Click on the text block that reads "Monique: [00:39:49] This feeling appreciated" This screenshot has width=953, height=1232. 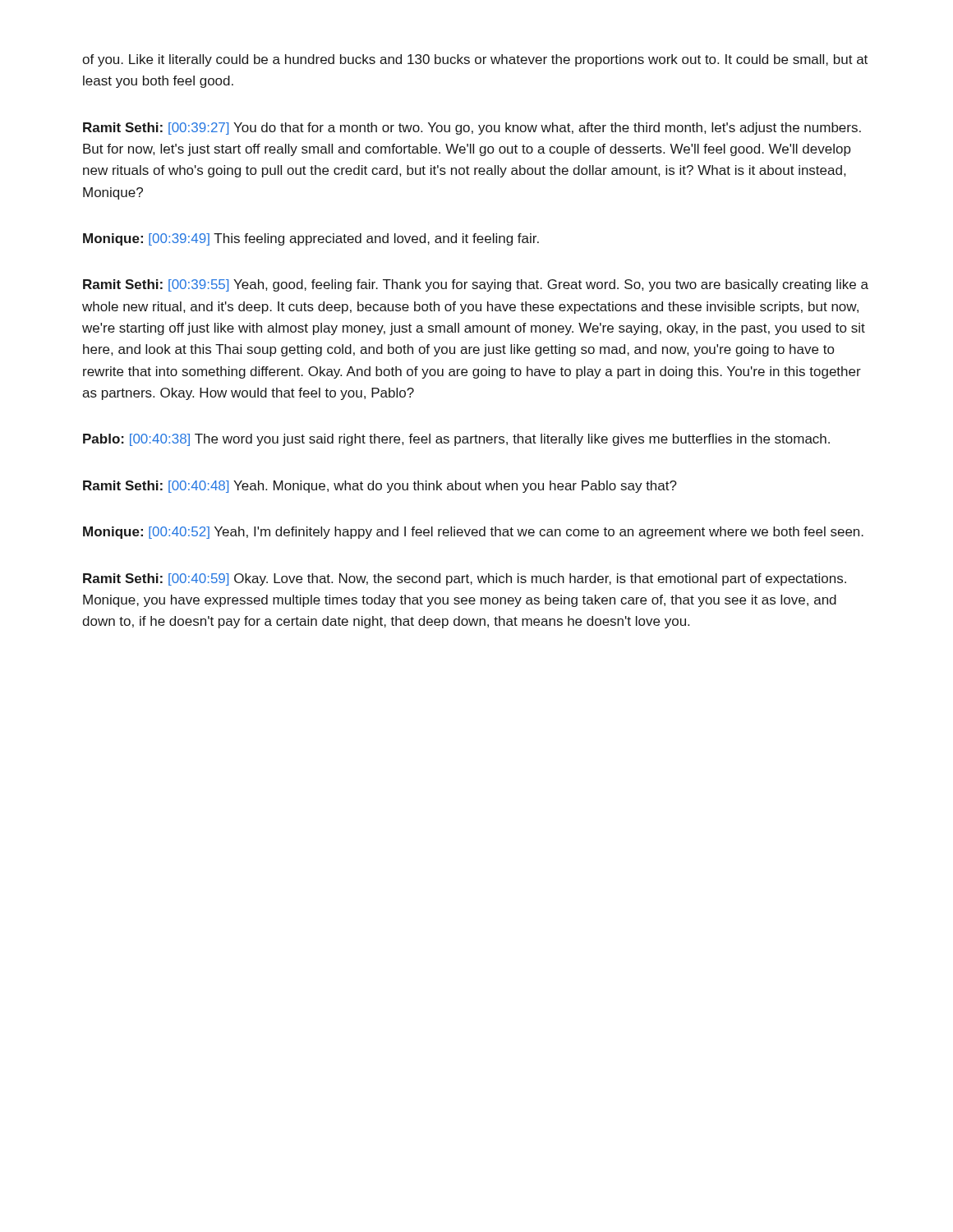[x=311, y=239]
